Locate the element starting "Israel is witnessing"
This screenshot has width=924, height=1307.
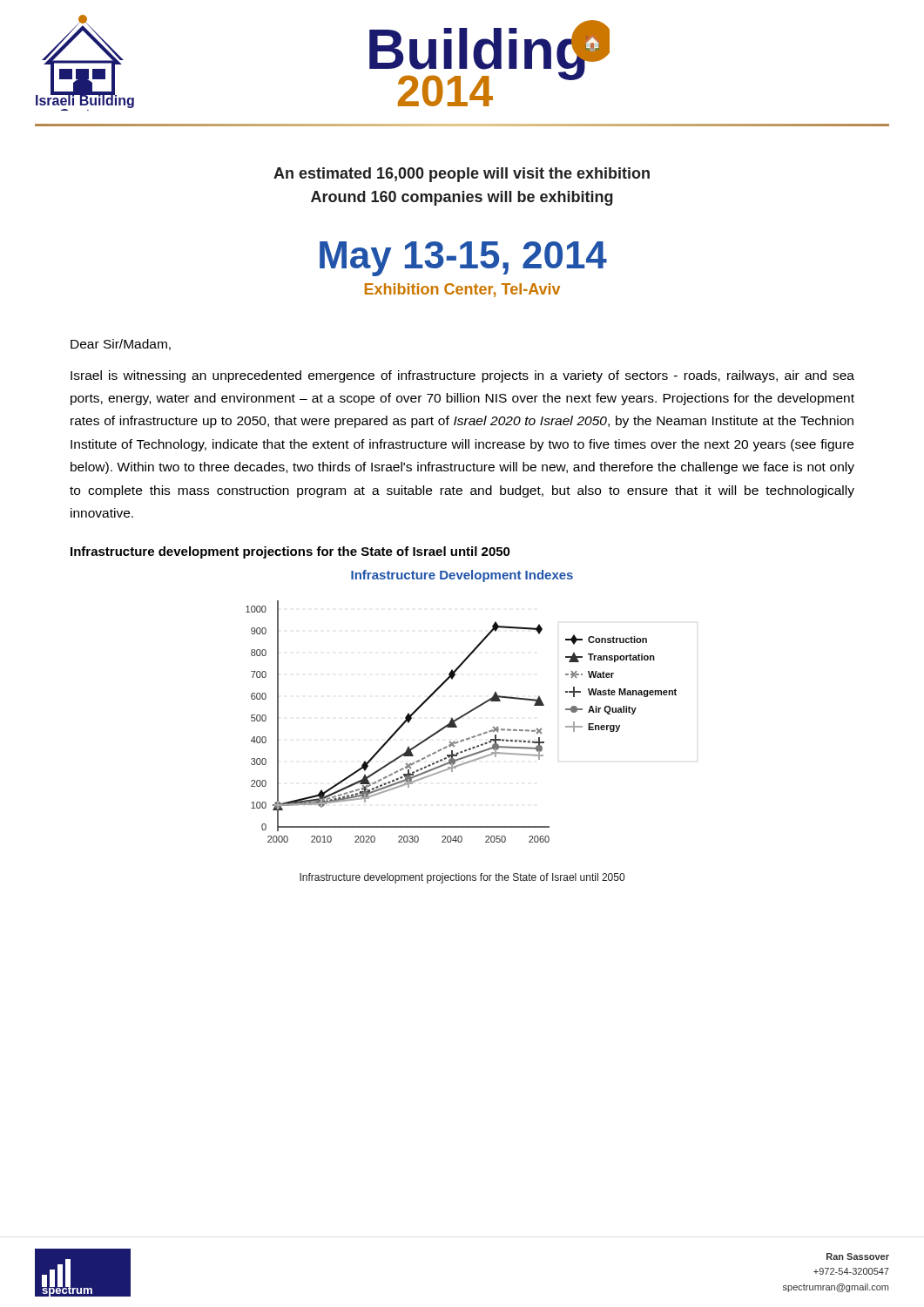coord(462,444)
